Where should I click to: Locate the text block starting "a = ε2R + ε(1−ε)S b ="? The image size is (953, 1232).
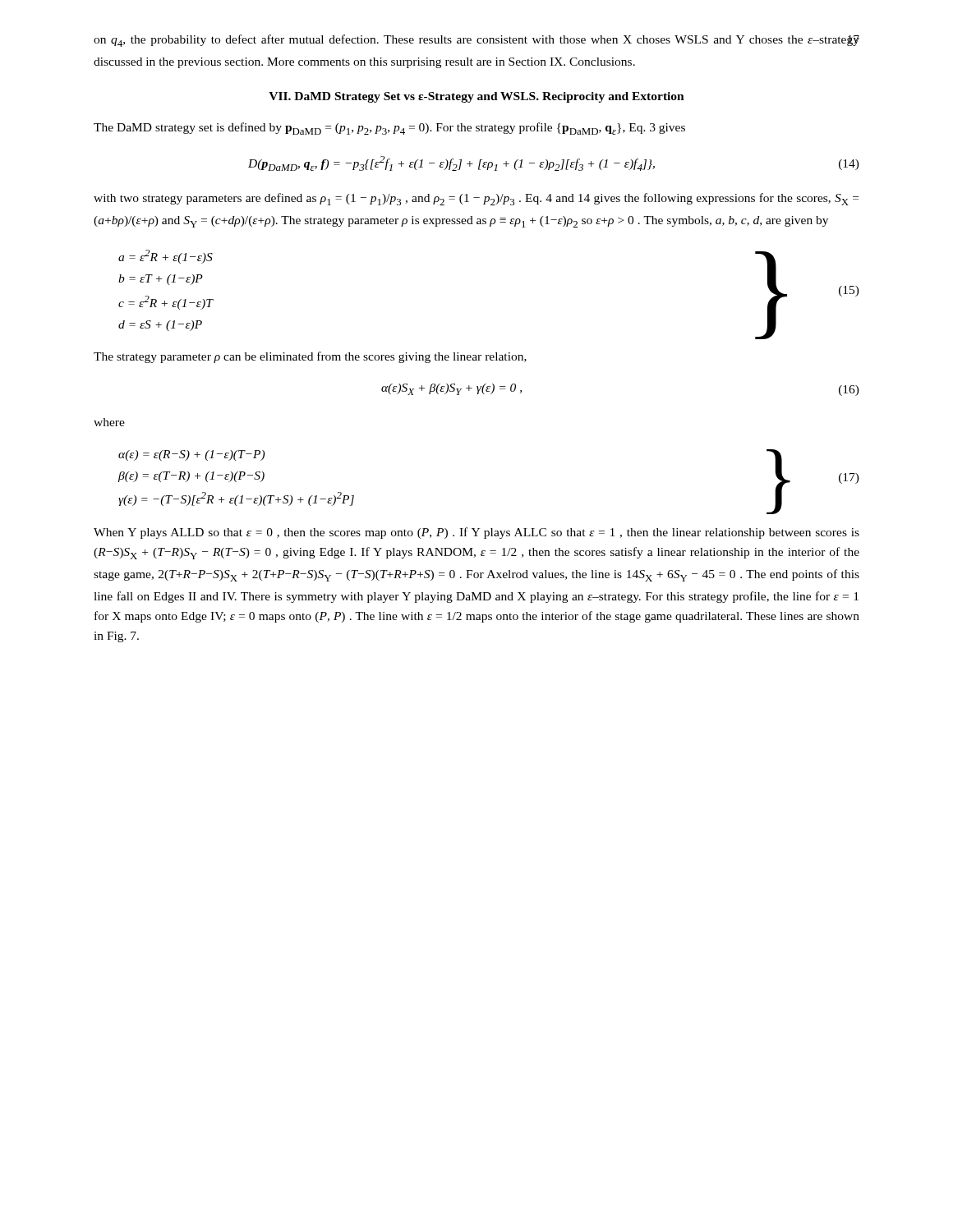(180, 299)
